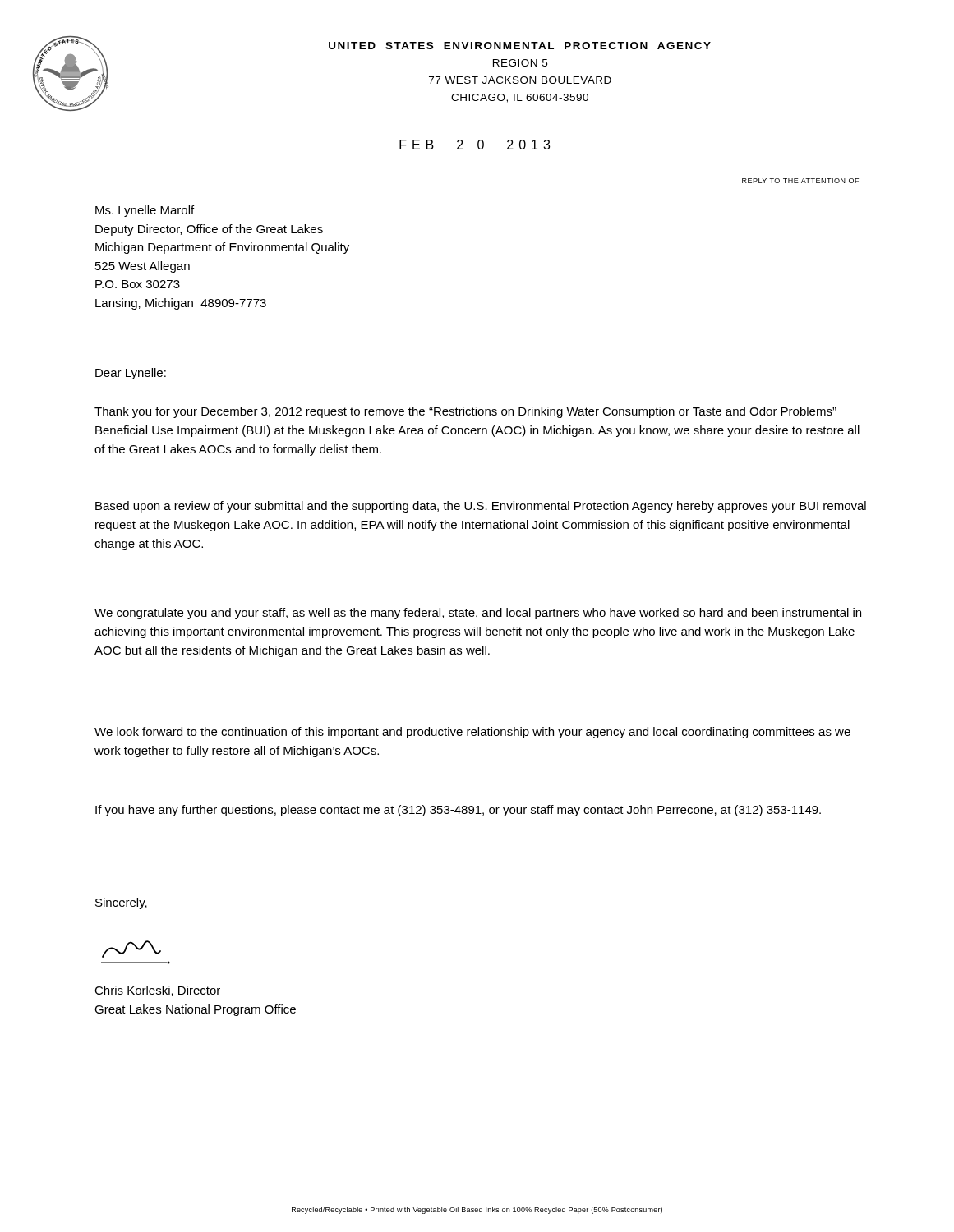This screenshot has width=954, height=1232.
Task: Locate the text block containing "Chris Korleski, Director Great Lakes National"
Action: (195, 999)
